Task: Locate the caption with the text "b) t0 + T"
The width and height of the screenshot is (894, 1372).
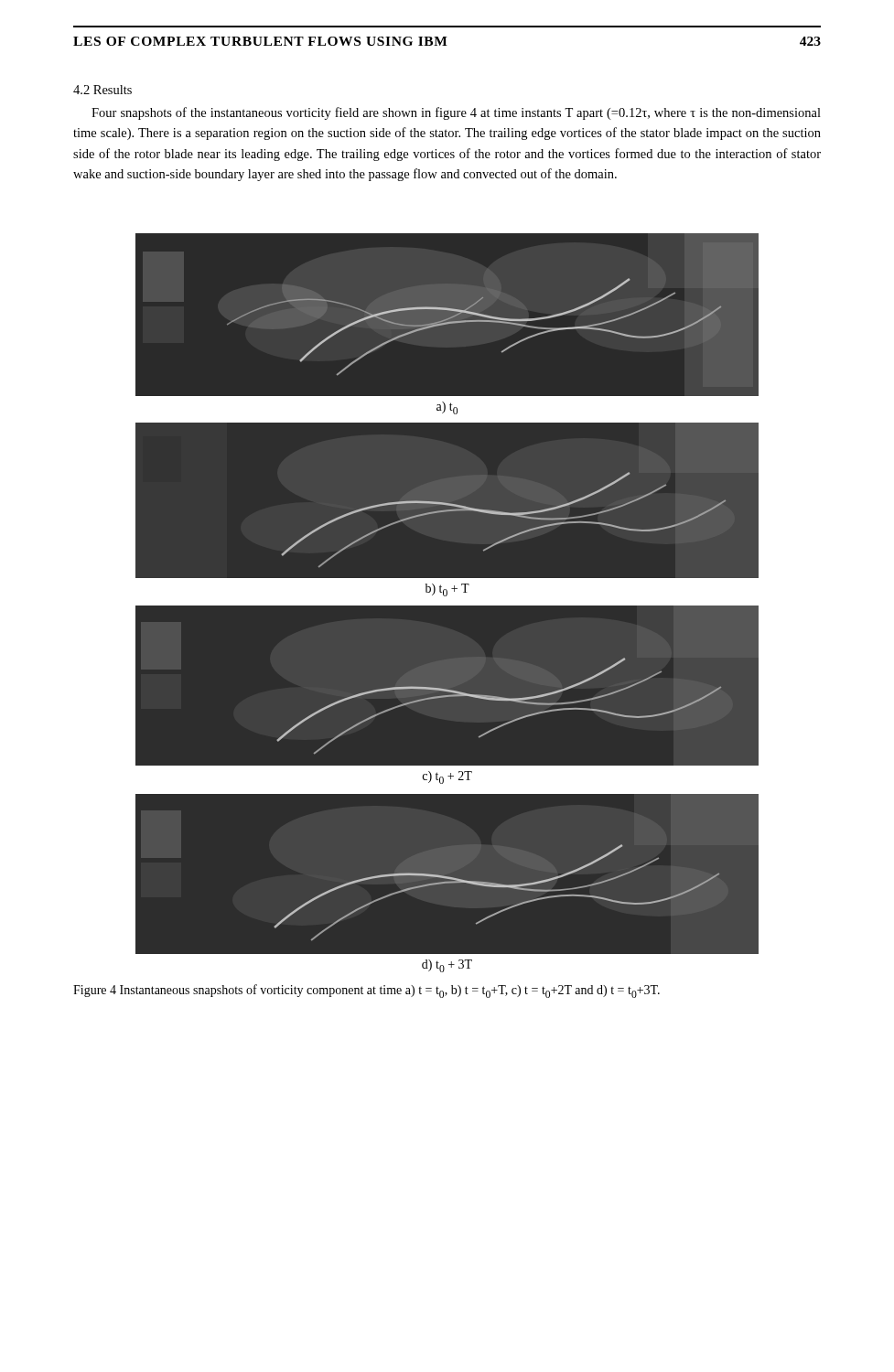Action: click(x=447, y=590)
